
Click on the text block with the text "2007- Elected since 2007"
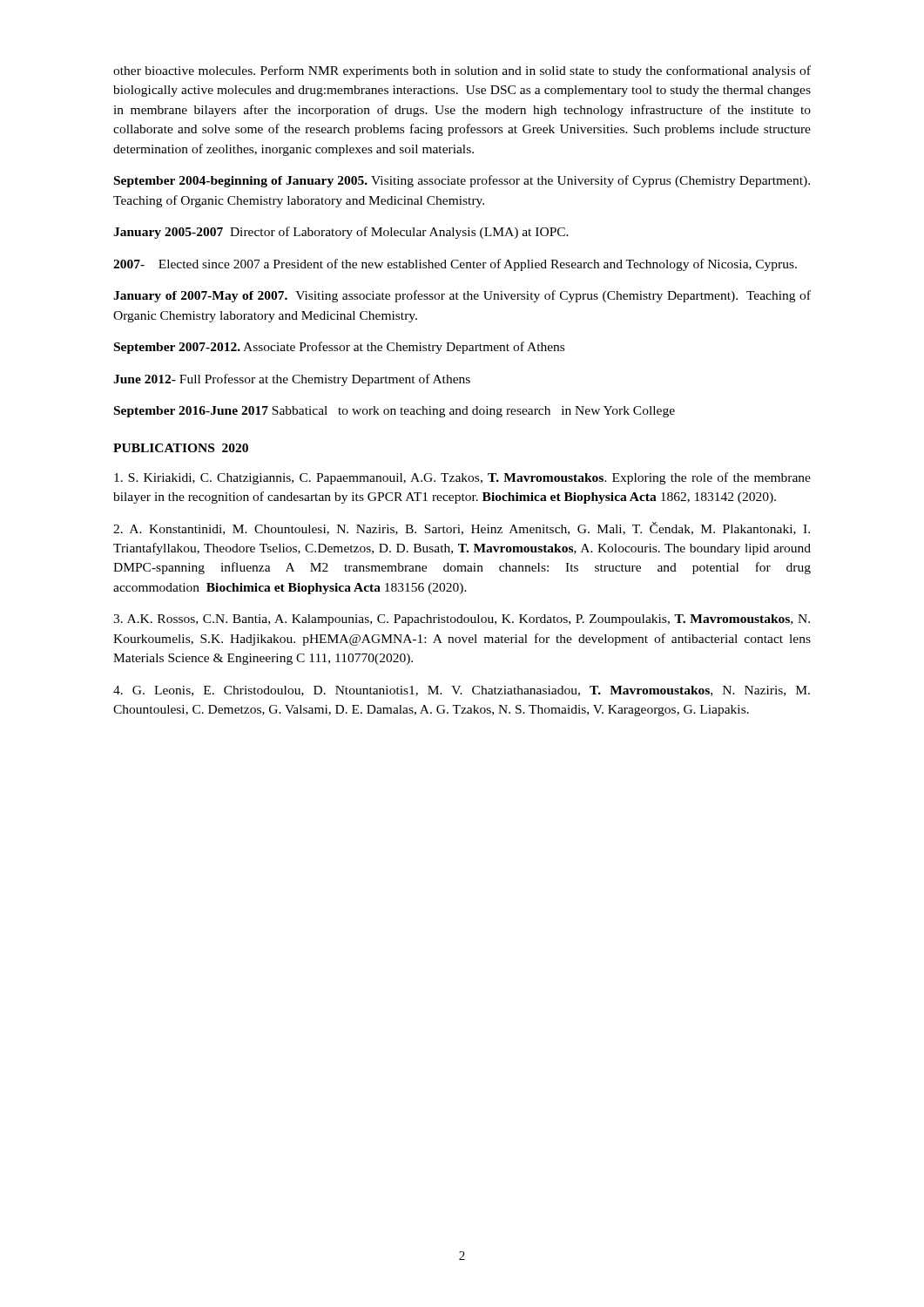tap(455, 263)
